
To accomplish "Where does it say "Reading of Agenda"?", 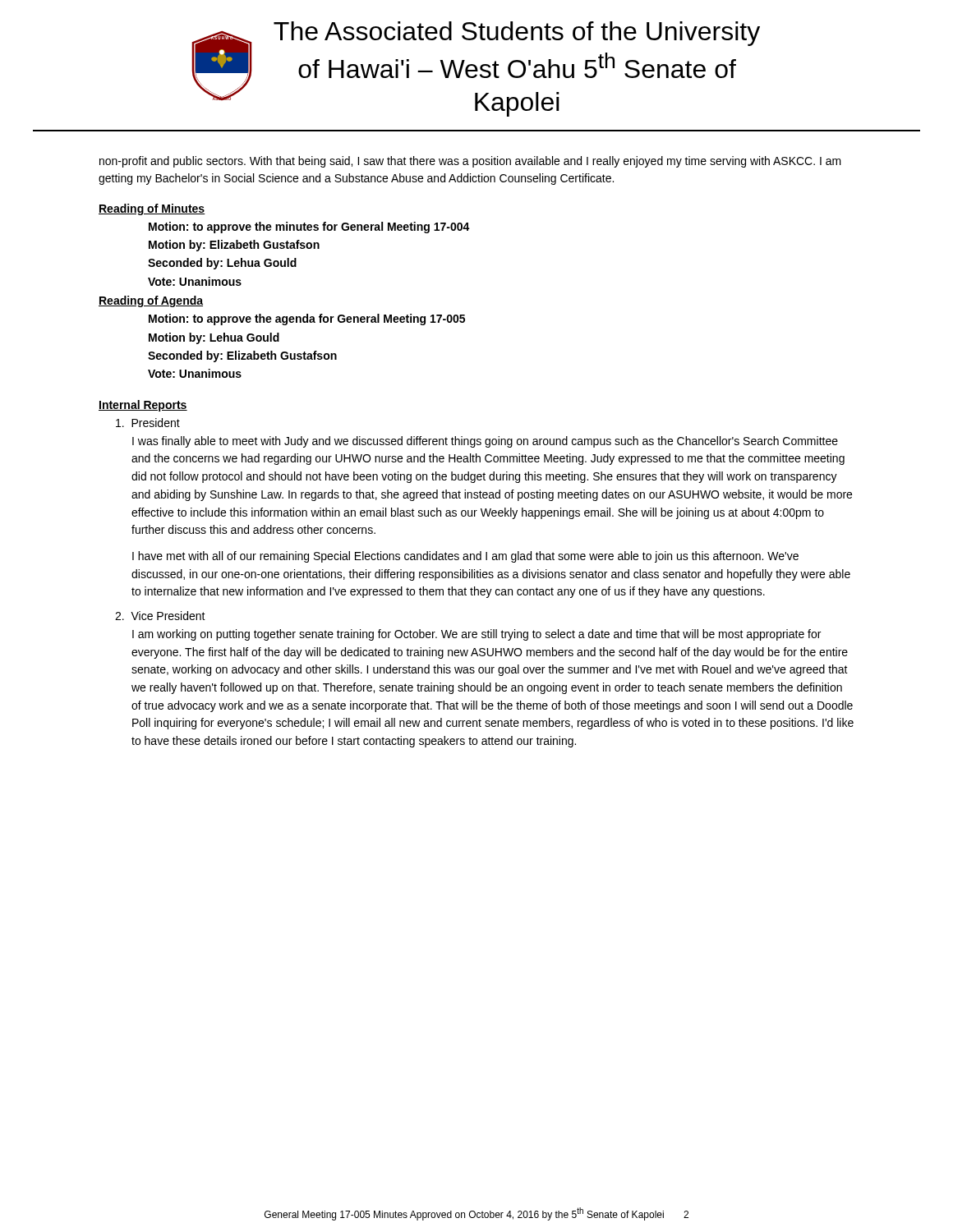I will pyautogui.click(x=151, y=301).
